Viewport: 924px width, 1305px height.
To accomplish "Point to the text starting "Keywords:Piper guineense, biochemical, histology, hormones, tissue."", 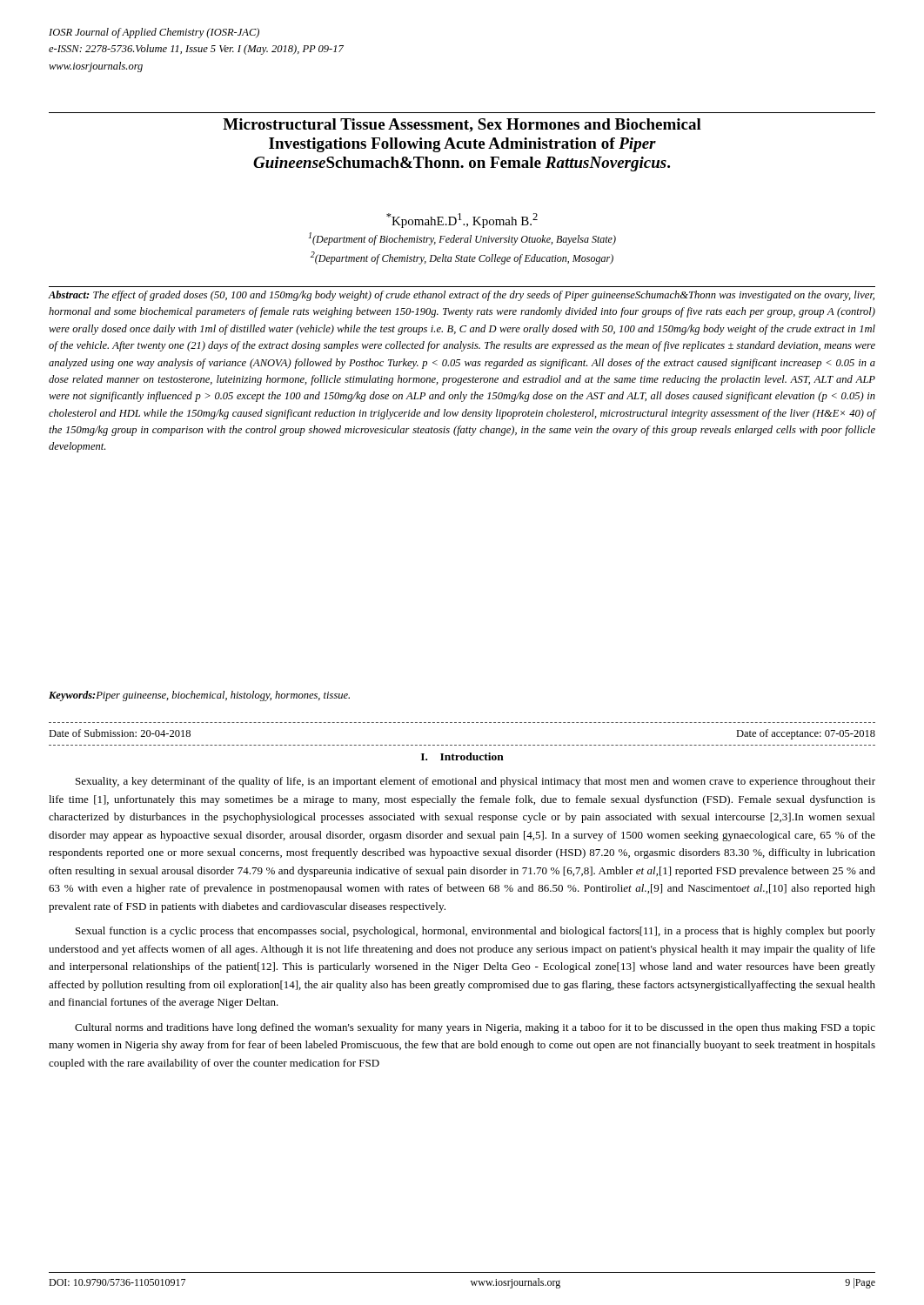I will [x=199, y=696].
